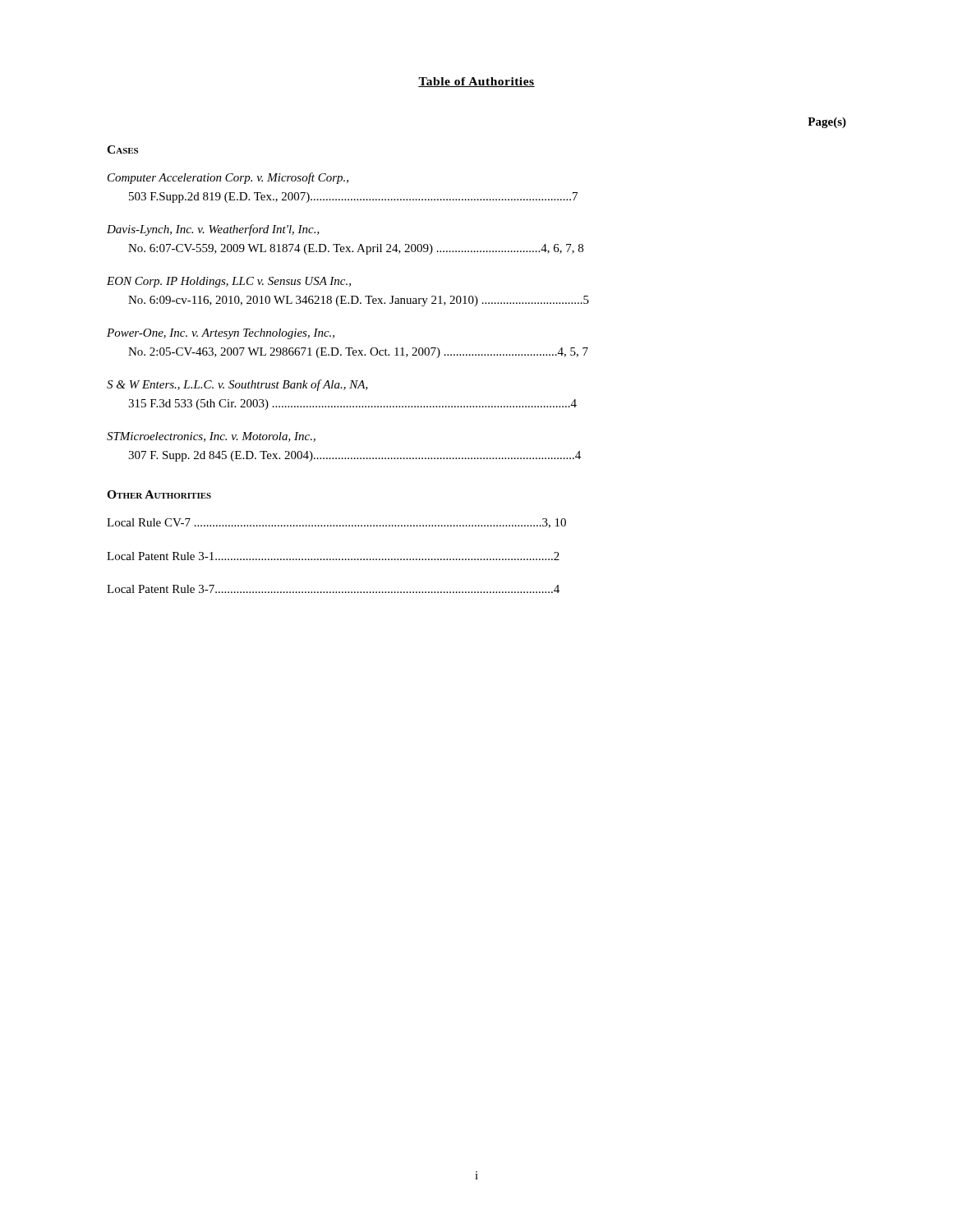The image size is (953, 1232).
Task: Click the passage that begins "S & W Enters.,"
Action: pyautogui.click(x=476, y=394)
